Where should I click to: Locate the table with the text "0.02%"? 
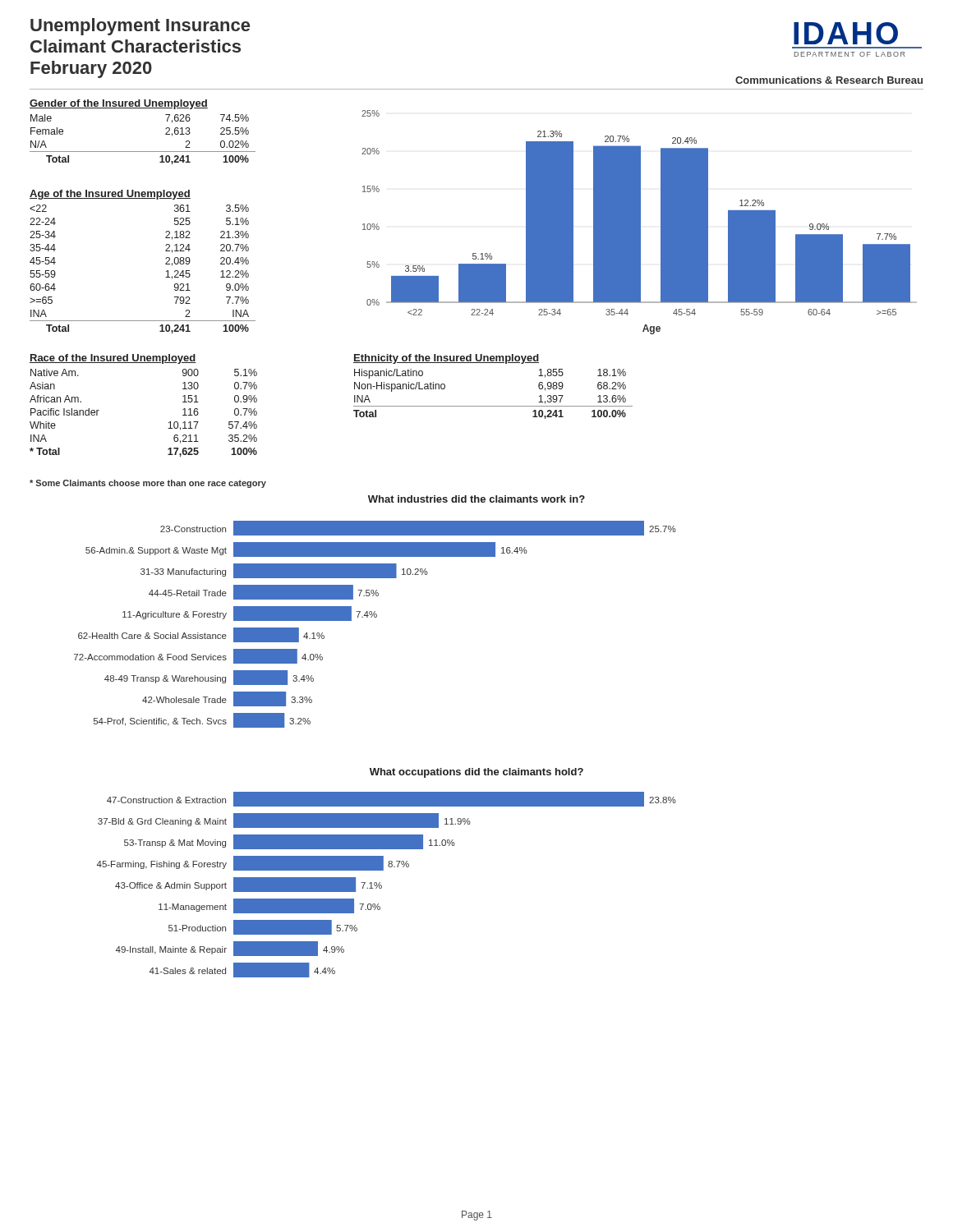tap(143, 139)
